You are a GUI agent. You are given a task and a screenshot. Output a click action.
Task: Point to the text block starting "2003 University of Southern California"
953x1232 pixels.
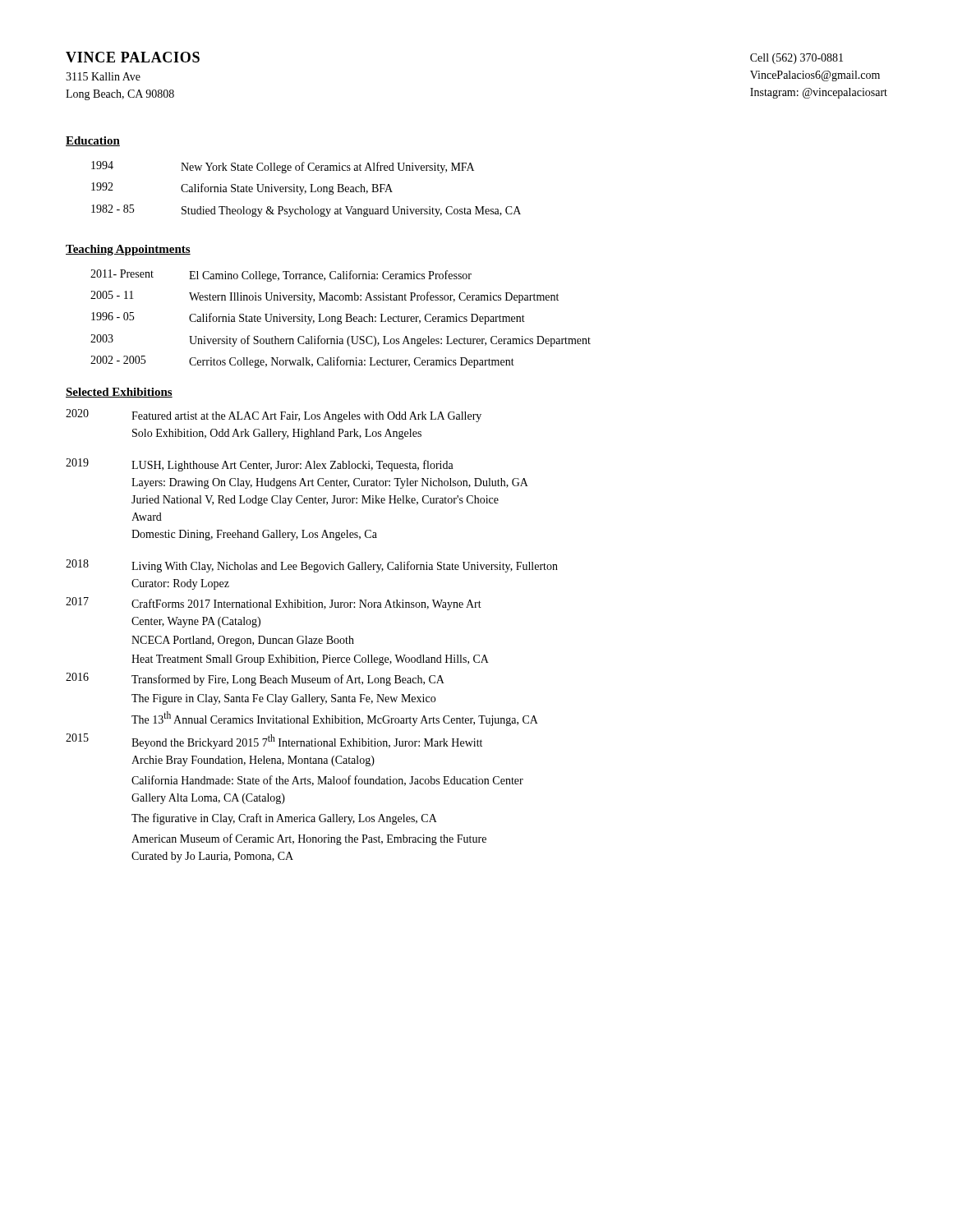(476, 341)
